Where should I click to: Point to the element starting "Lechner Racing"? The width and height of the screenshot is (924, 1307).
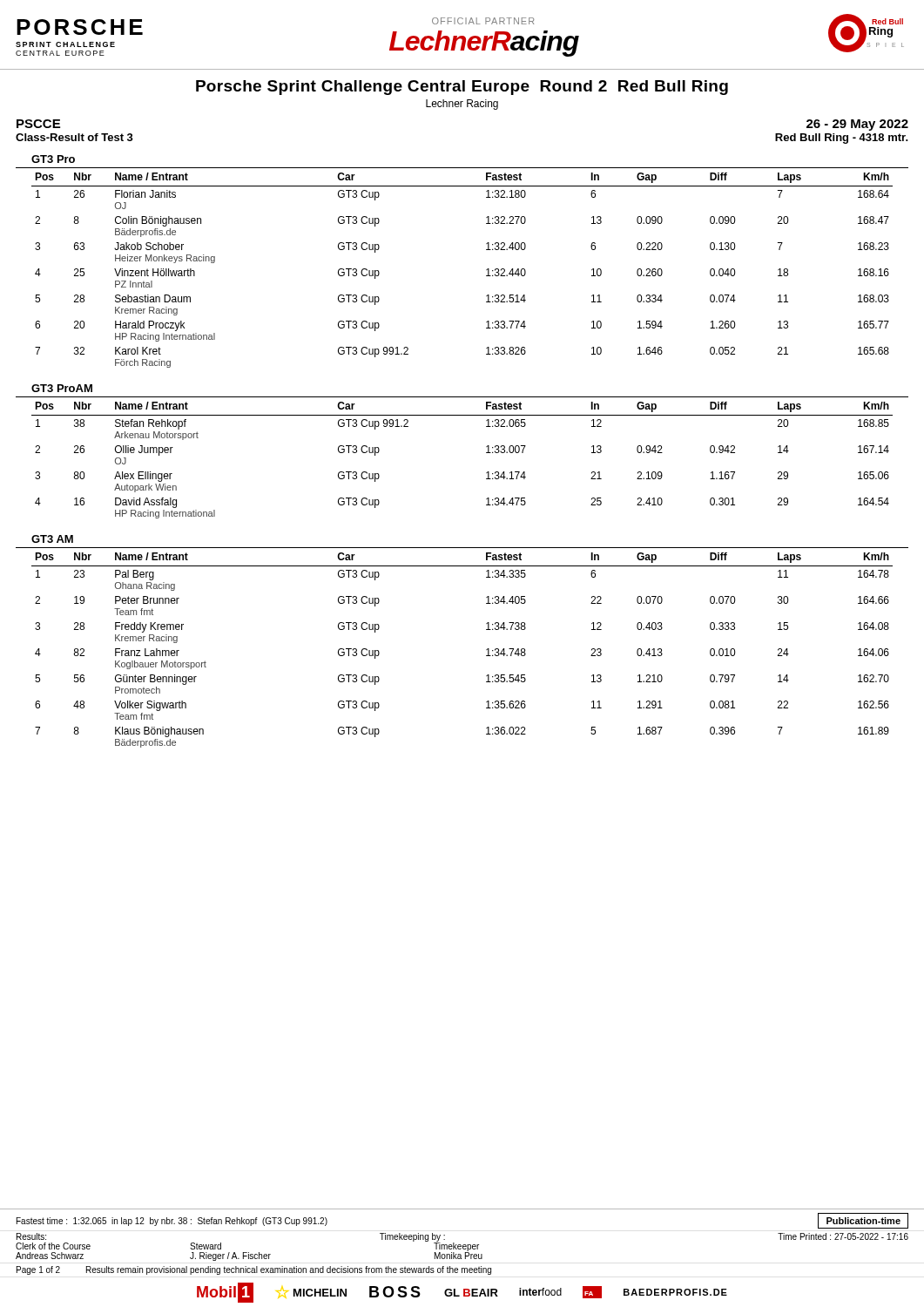pyautogui.click(x=462, y=104)
